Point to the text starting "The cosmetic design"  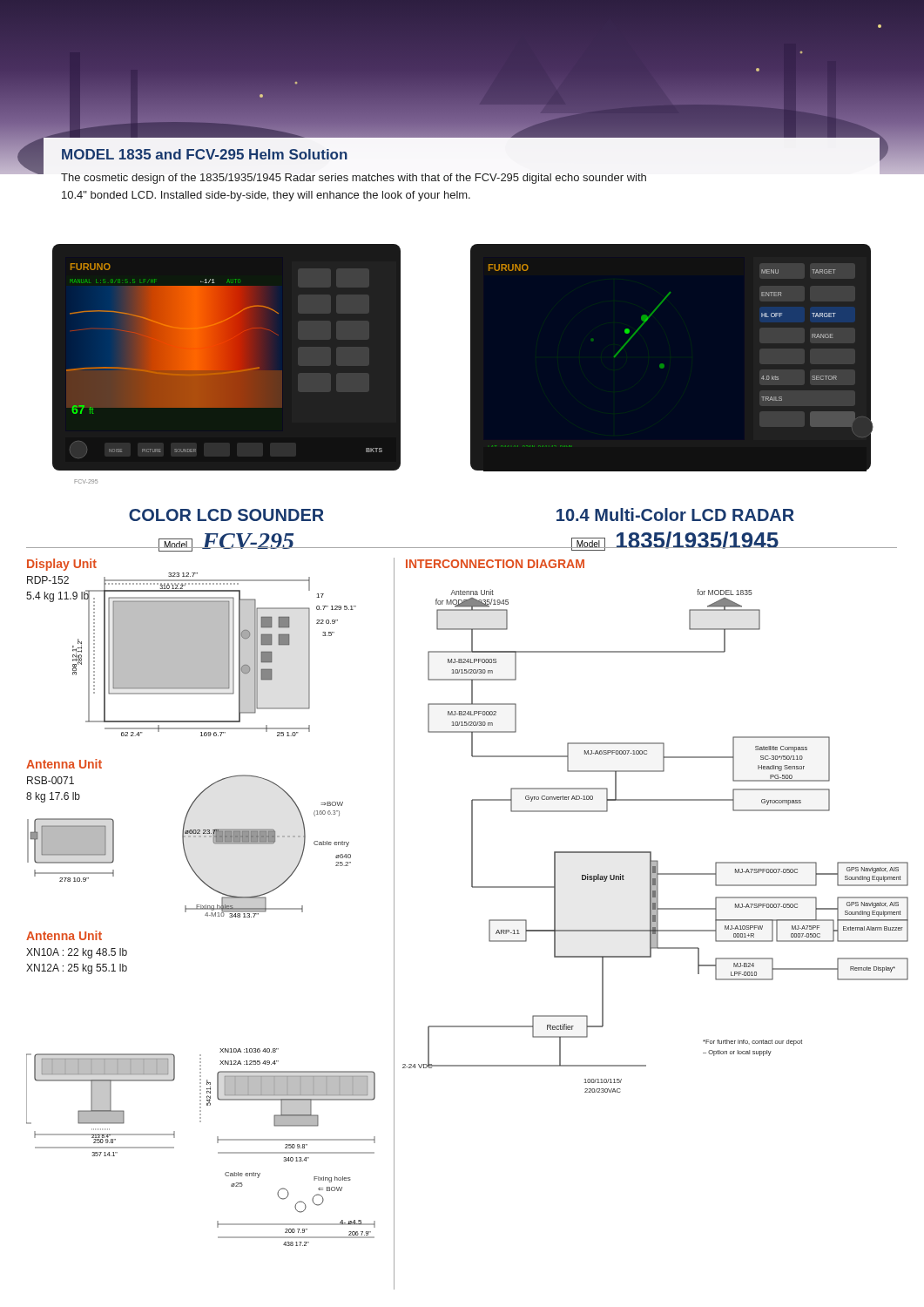click(354, 186)
